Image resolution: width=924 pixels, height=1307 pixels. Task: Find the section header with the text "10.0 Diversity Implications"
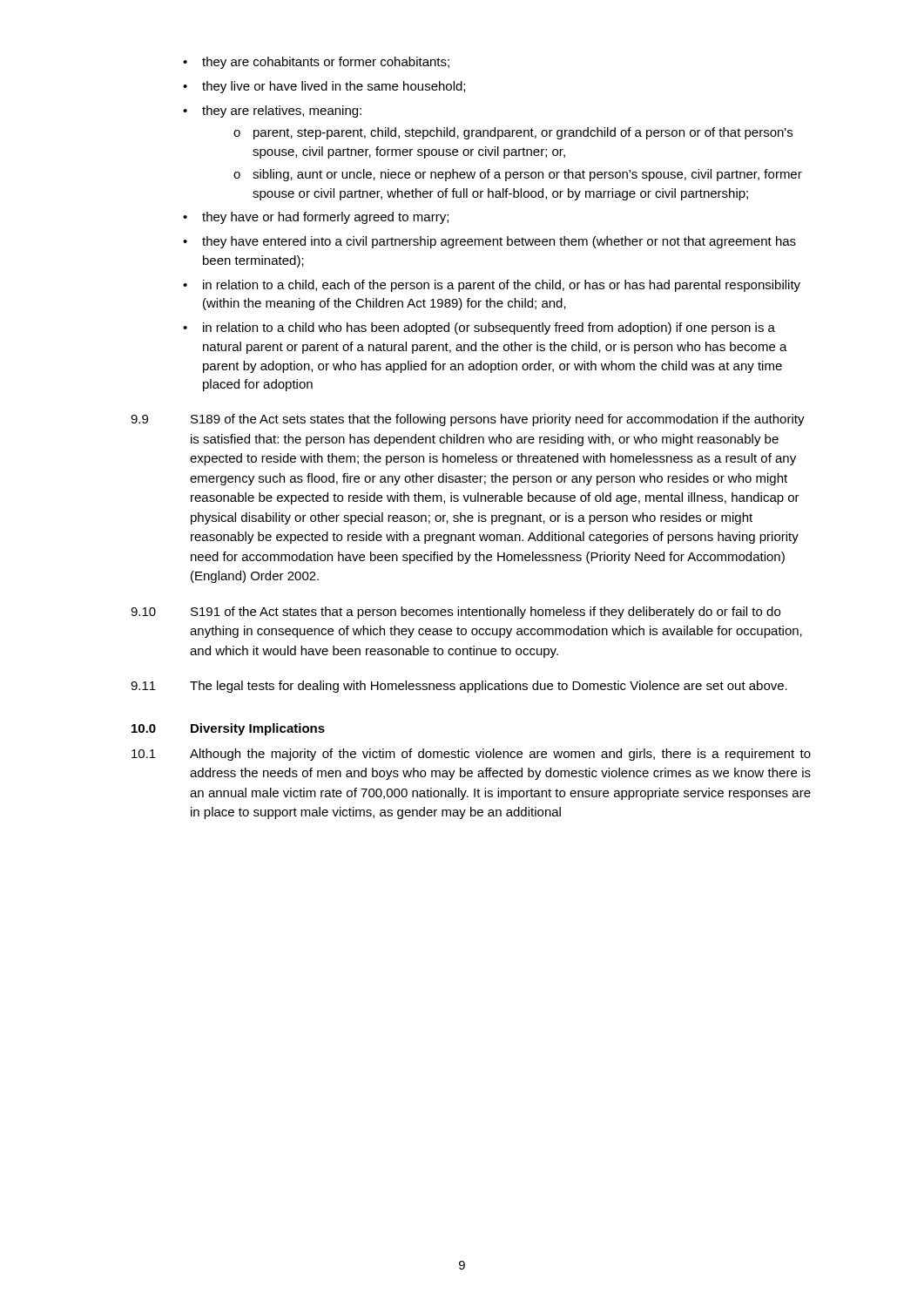228,728
